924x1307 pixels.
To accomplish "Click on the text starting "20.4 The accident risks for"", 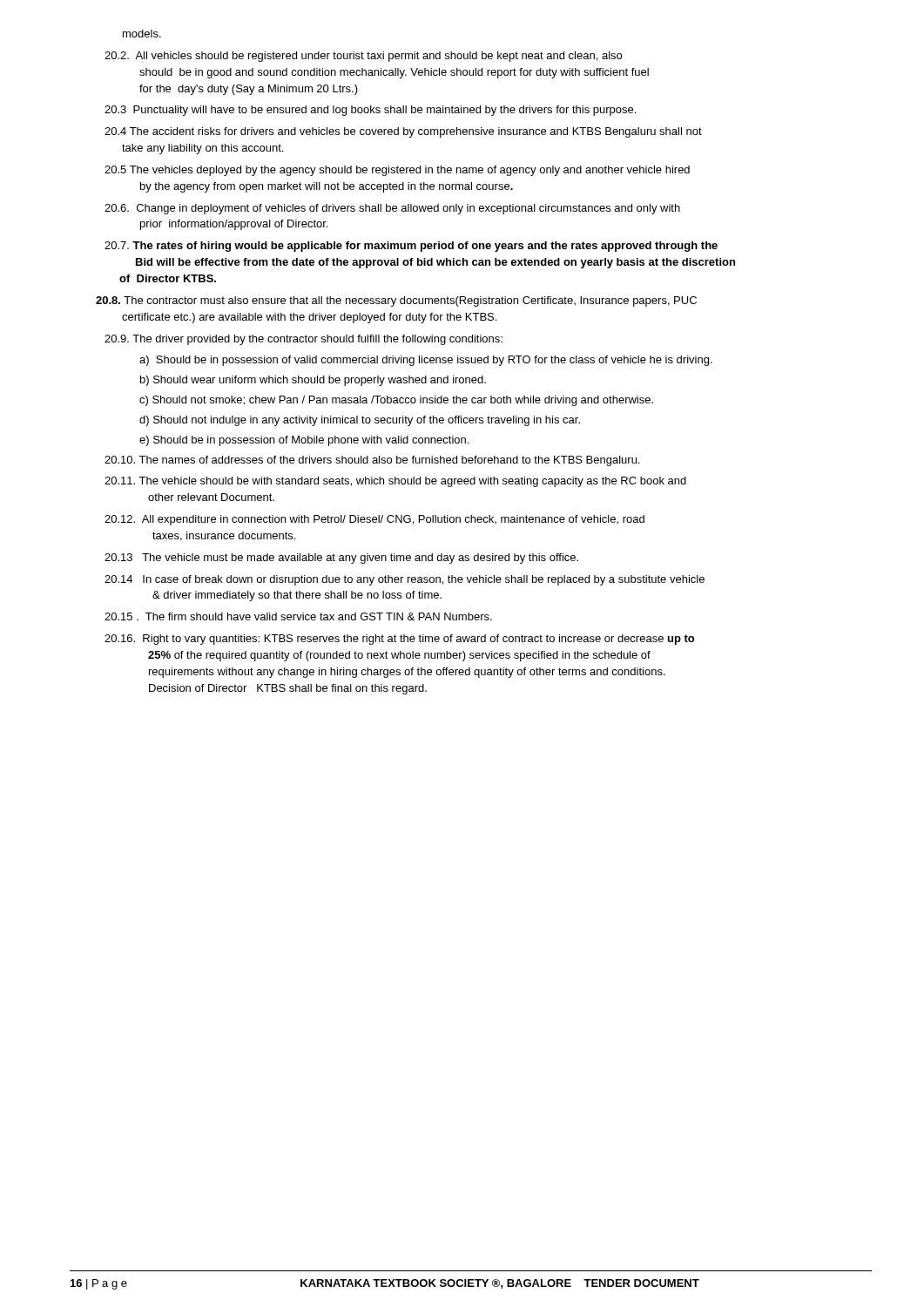I will (488, 141).
